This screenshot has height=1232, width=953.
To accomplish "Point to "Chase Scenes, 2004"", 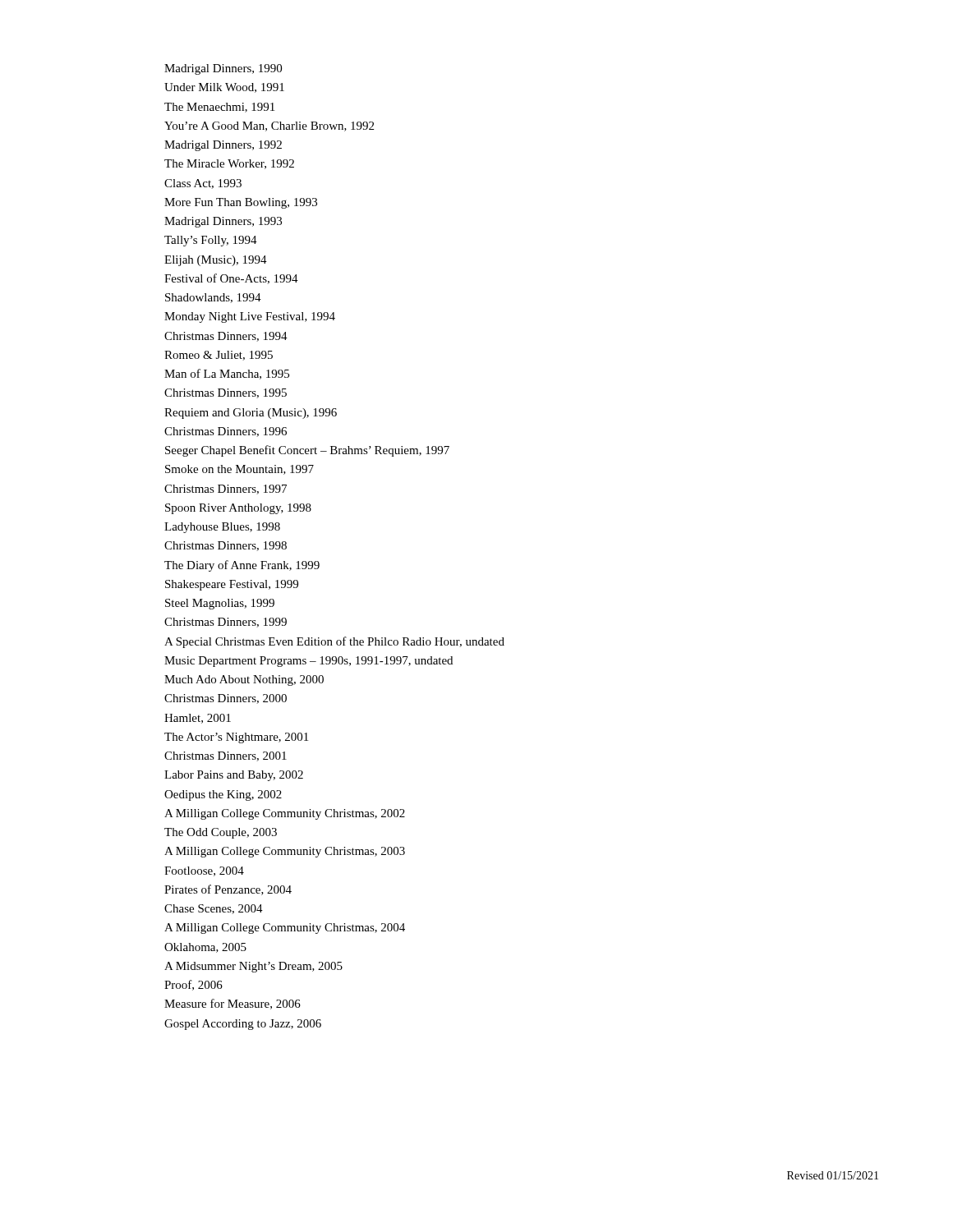I will [213, 908].
